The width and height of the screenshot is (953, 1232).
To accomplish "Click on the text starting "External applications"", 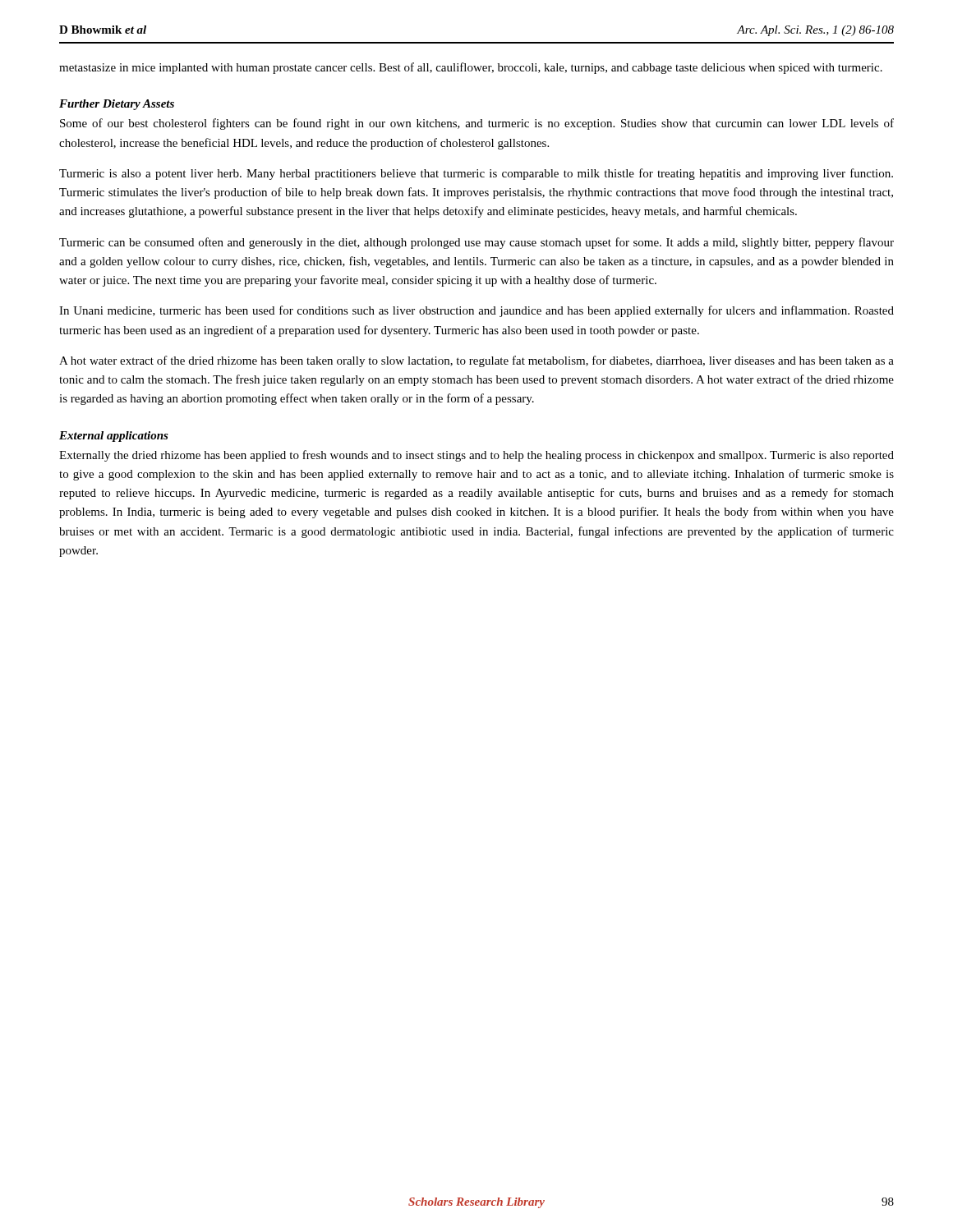I will [114, 435].
